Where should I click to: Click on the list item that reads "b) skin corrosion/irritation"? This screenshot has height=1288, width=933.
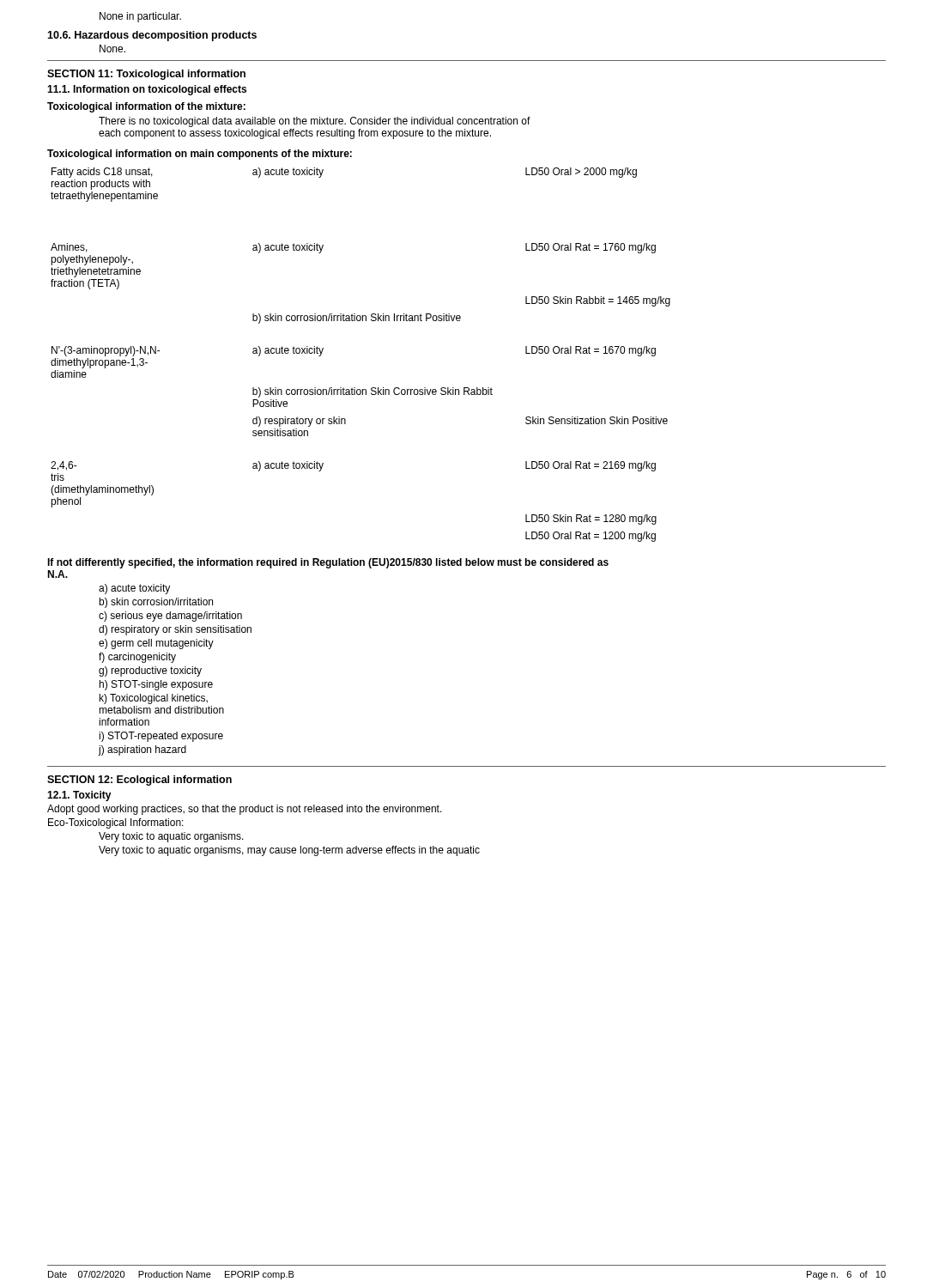156,602
